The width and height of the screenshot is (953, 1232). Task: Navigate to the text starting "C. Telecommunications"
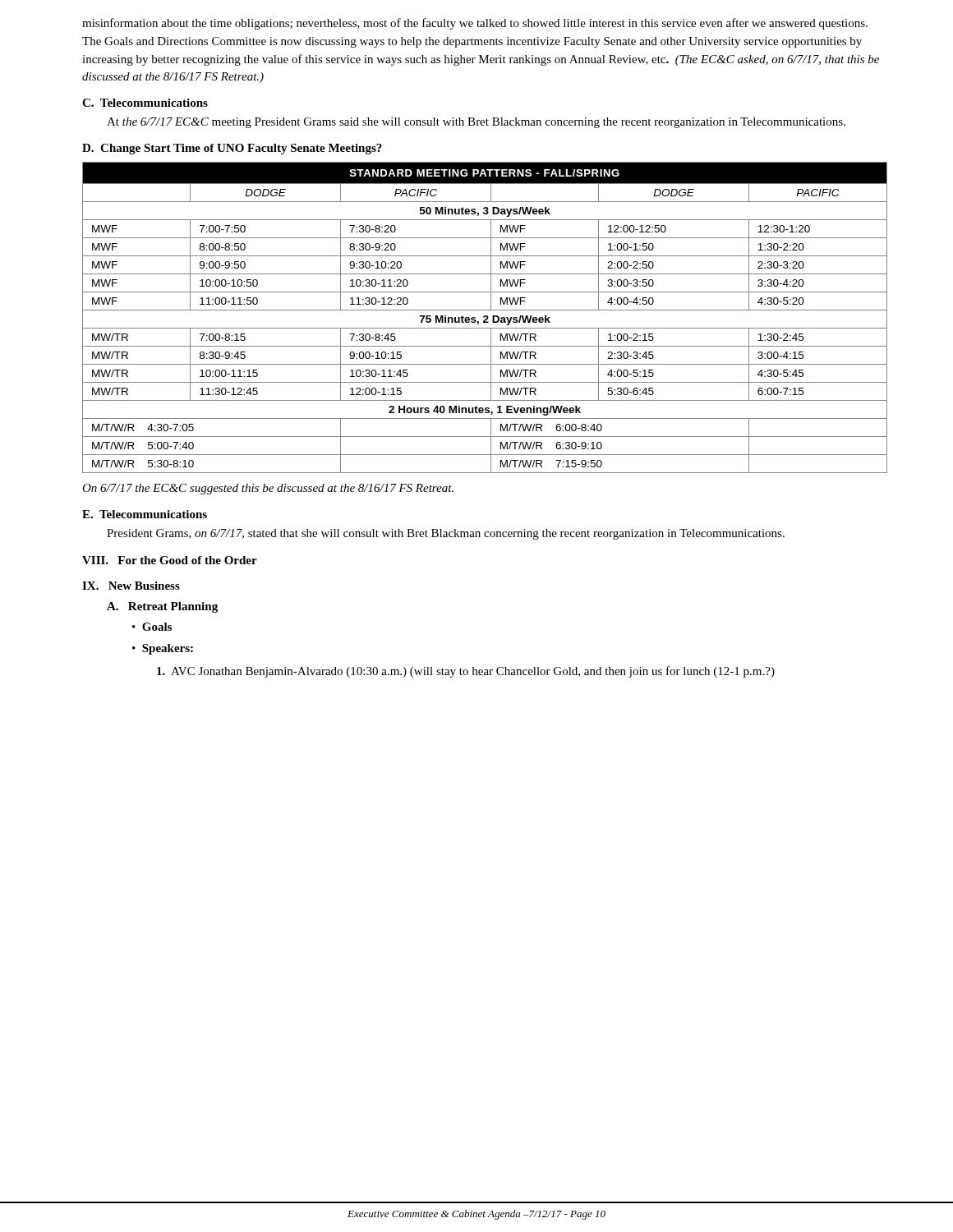[145, 103]
